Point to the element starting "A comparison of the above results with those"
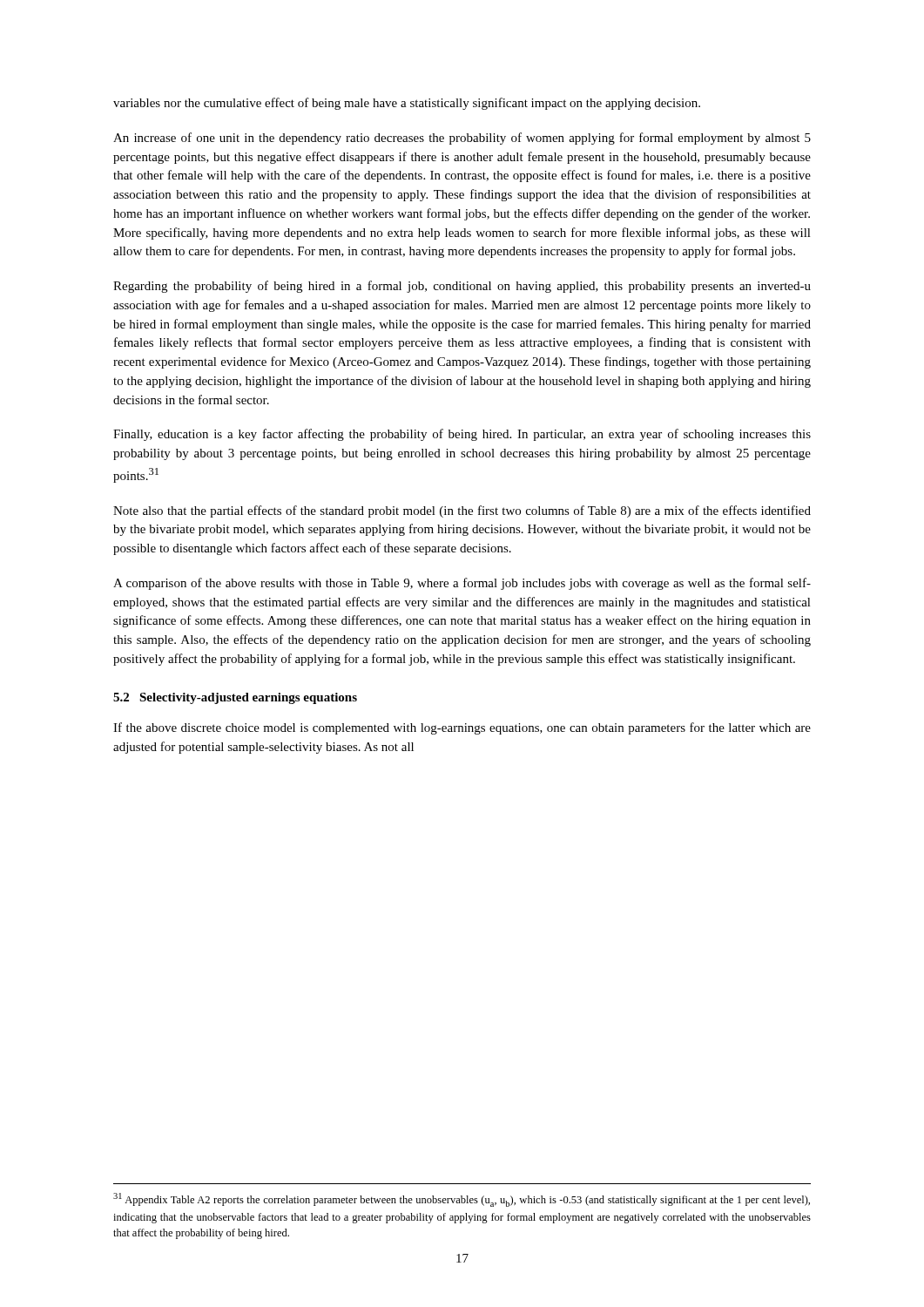The height and width of the screenshot is (1307, 924). (462, 621)
